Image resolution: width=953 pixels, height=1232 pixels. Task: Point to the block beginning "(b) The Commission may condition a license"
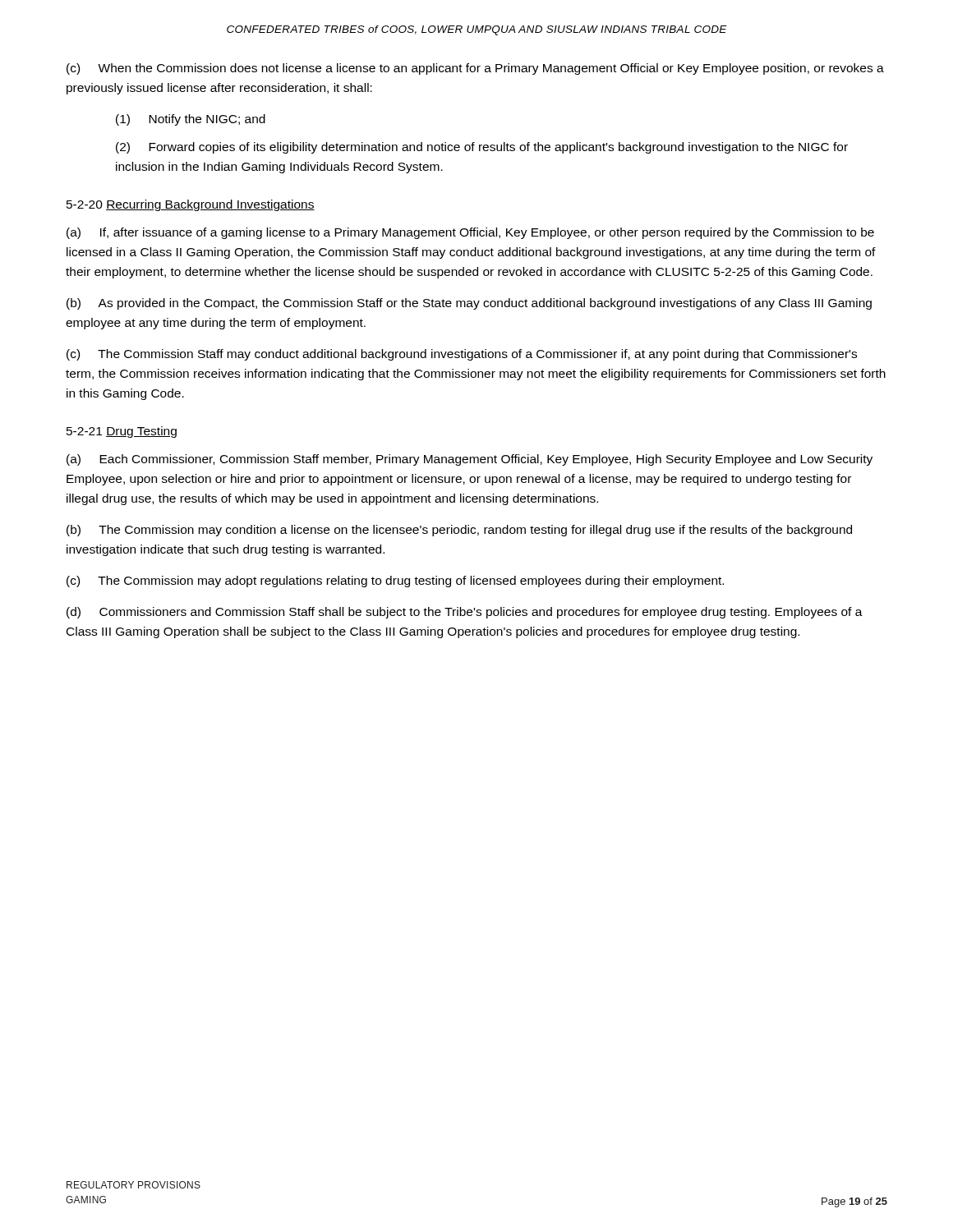point(459,539)
